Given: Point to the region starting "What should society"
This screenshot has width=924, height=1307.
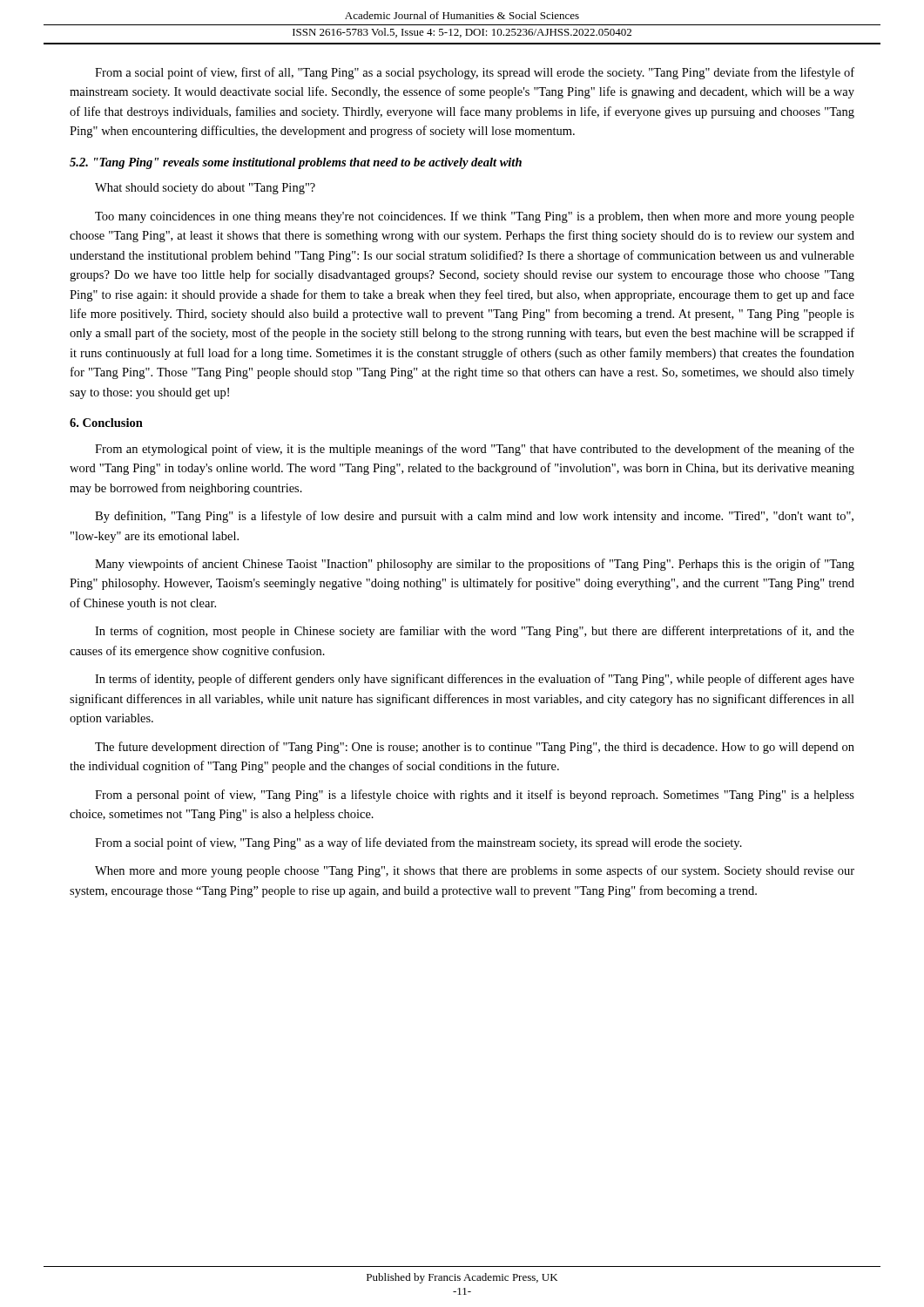Looking at the screenshot, I should [x=205, y=189].
